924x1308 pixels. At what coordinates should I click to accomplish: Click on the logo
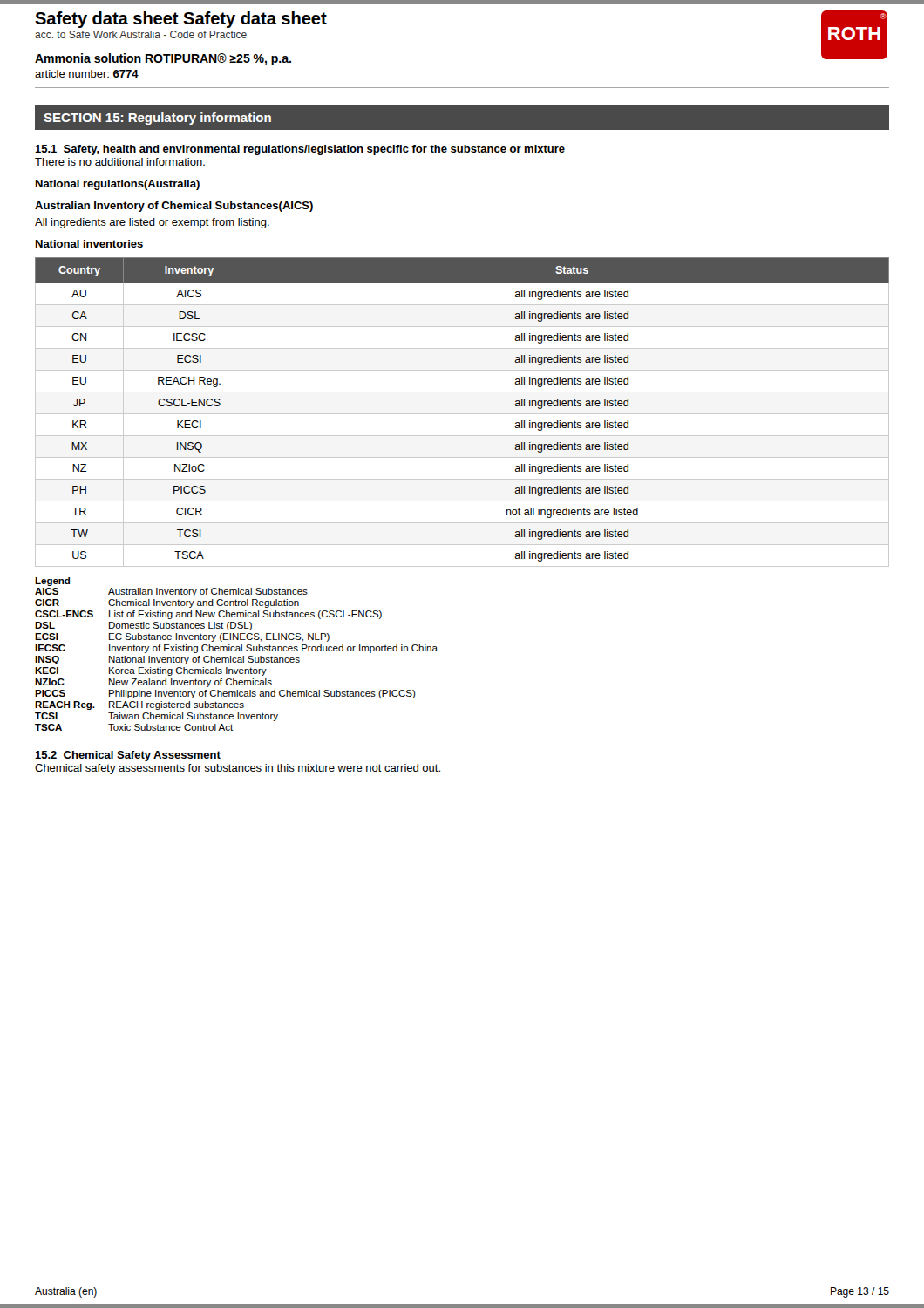pyautogui.click(x=854, y=35)
